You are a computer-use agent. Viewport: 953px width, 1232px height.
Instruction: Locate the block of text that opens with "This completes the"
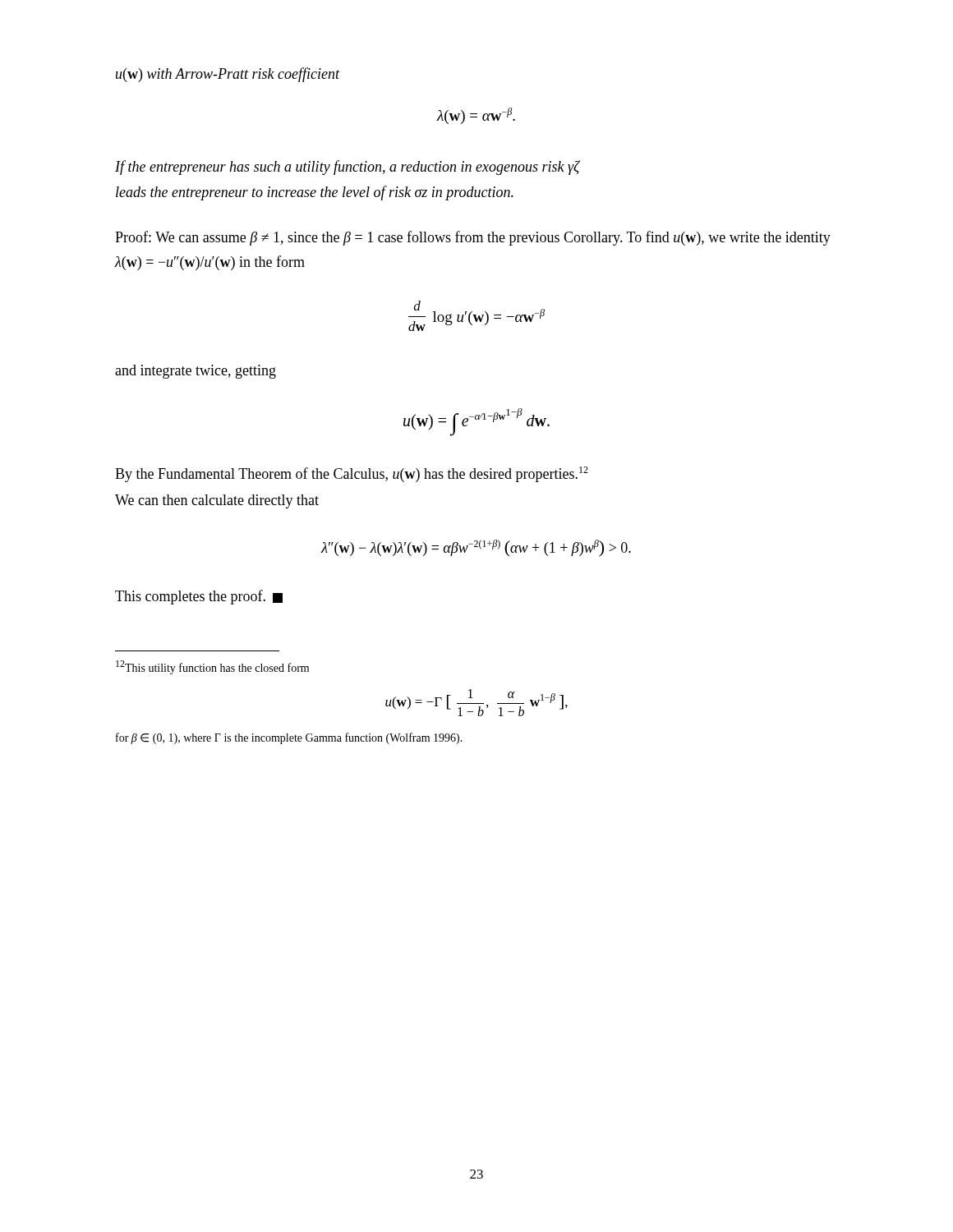point(199,597)
